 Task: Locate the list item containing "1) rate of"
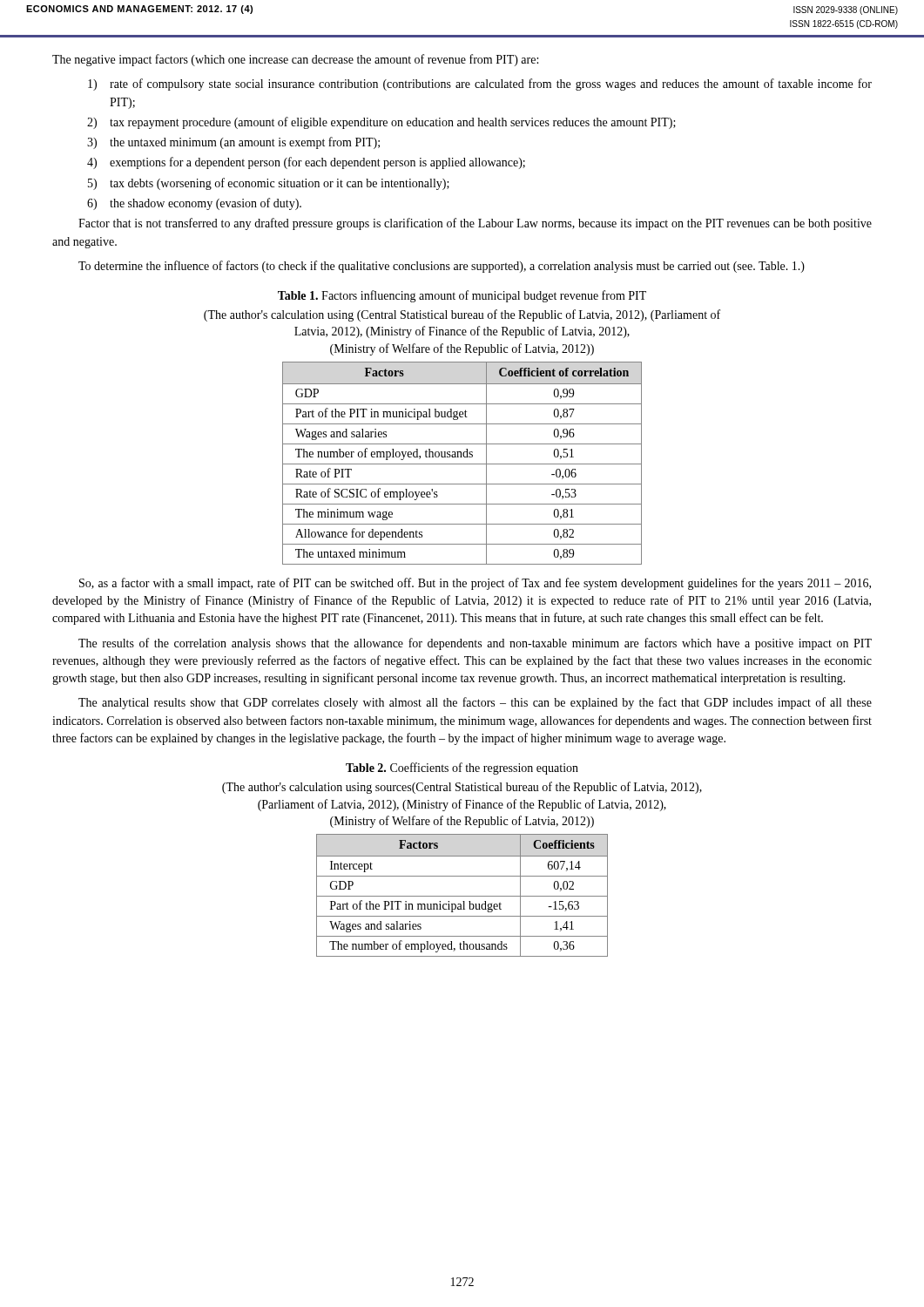coord(479,94)
